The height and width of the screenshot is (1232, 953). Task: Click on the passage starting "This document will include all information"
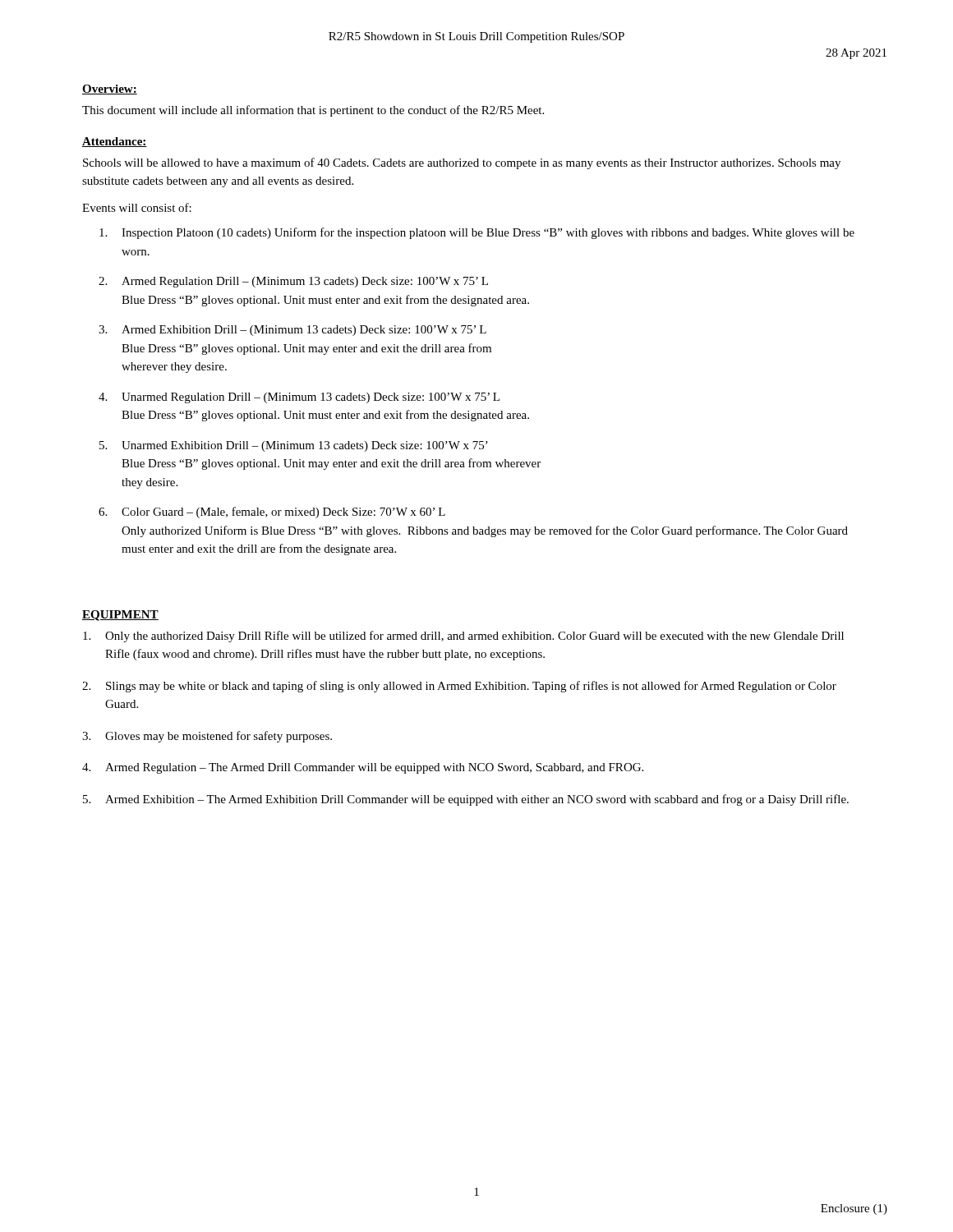313,110
